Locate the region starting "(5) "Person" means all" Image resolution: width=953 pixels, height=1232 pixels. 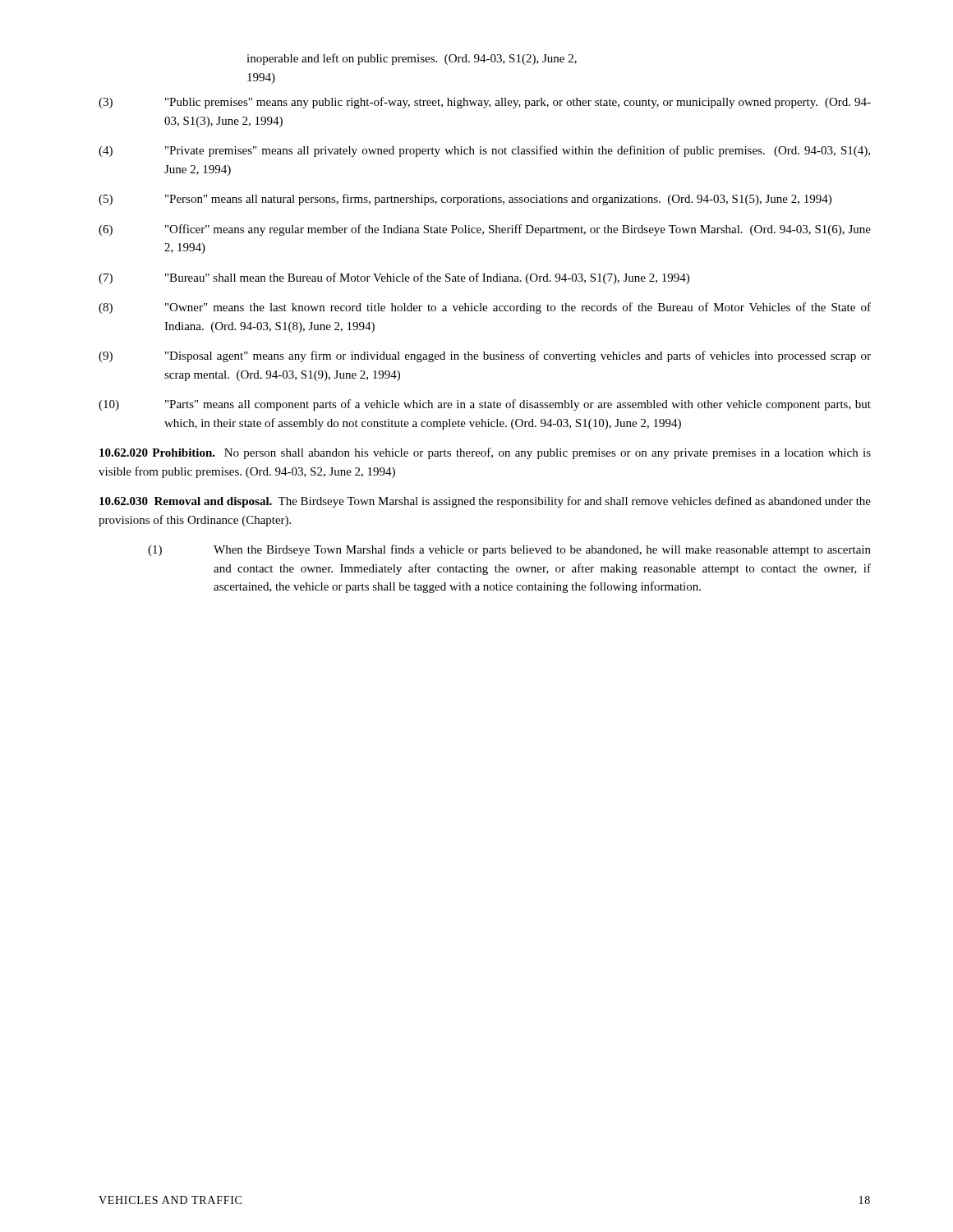point(485,199)
